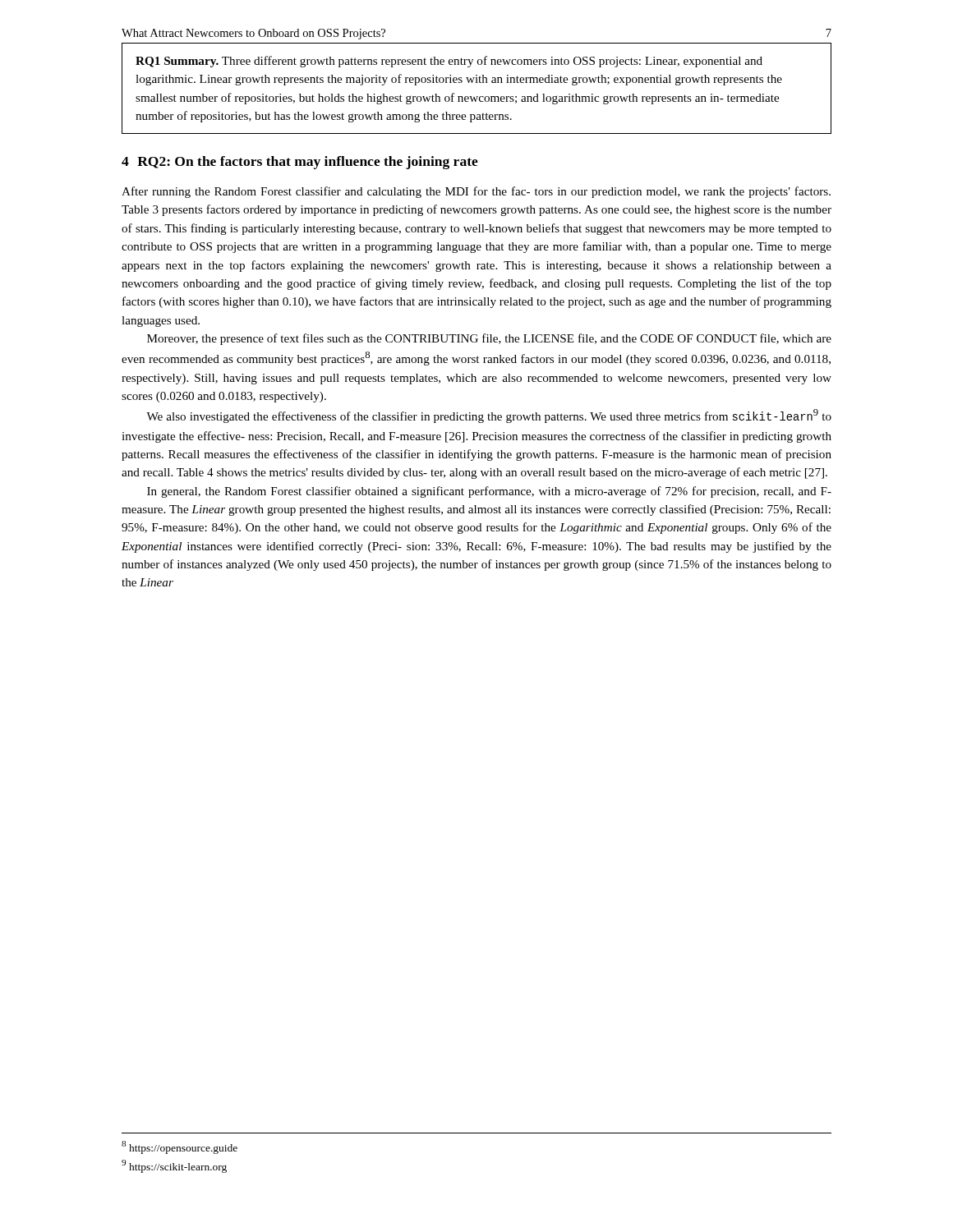This screenshot has width=953, height=1232.
Task: Find the passage starting "Moreover, the presence of text files"
Action: [x=476, y=367]
